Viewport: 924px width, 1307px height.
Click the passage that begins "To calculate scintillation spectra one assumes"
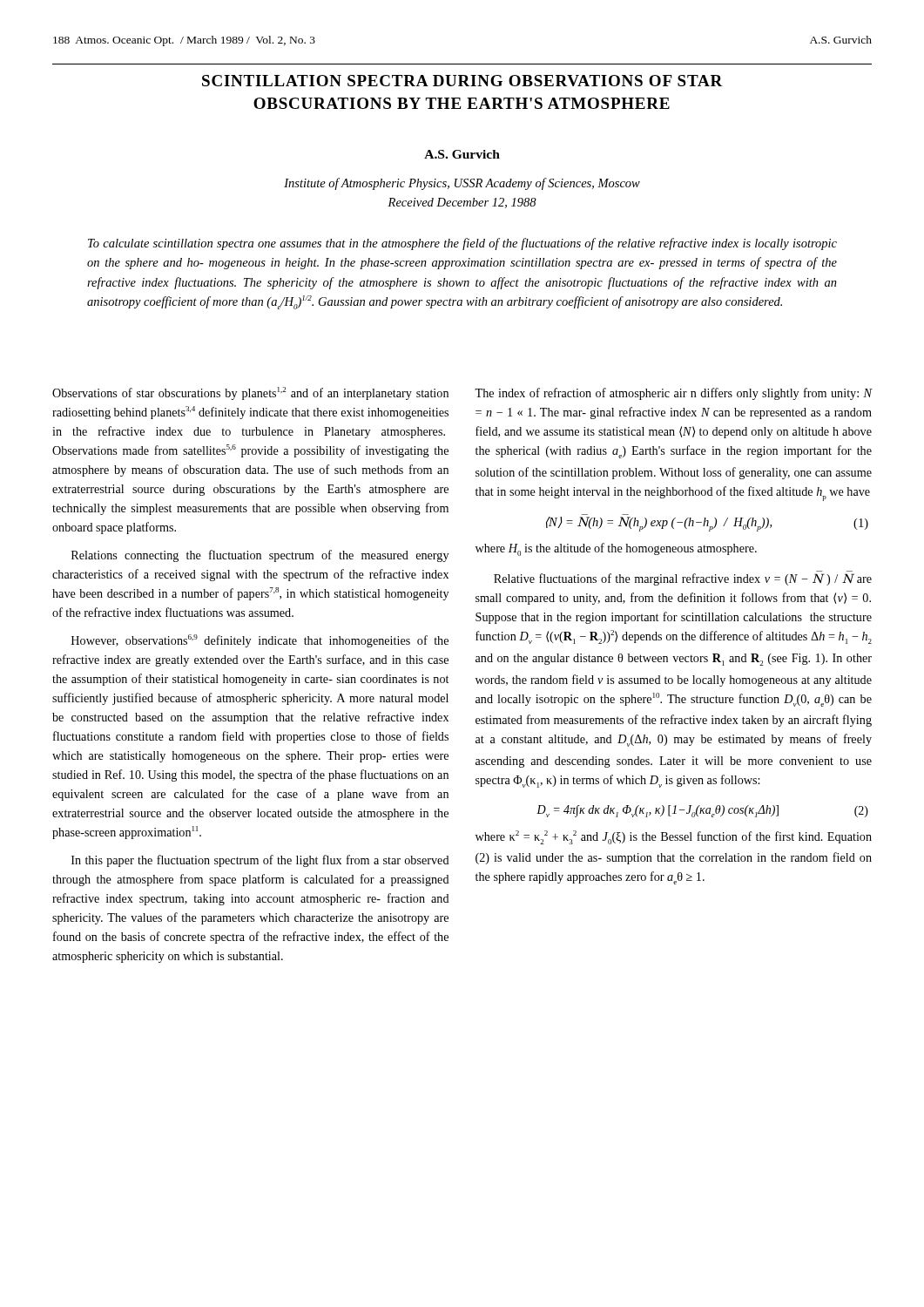coord(462,274)
